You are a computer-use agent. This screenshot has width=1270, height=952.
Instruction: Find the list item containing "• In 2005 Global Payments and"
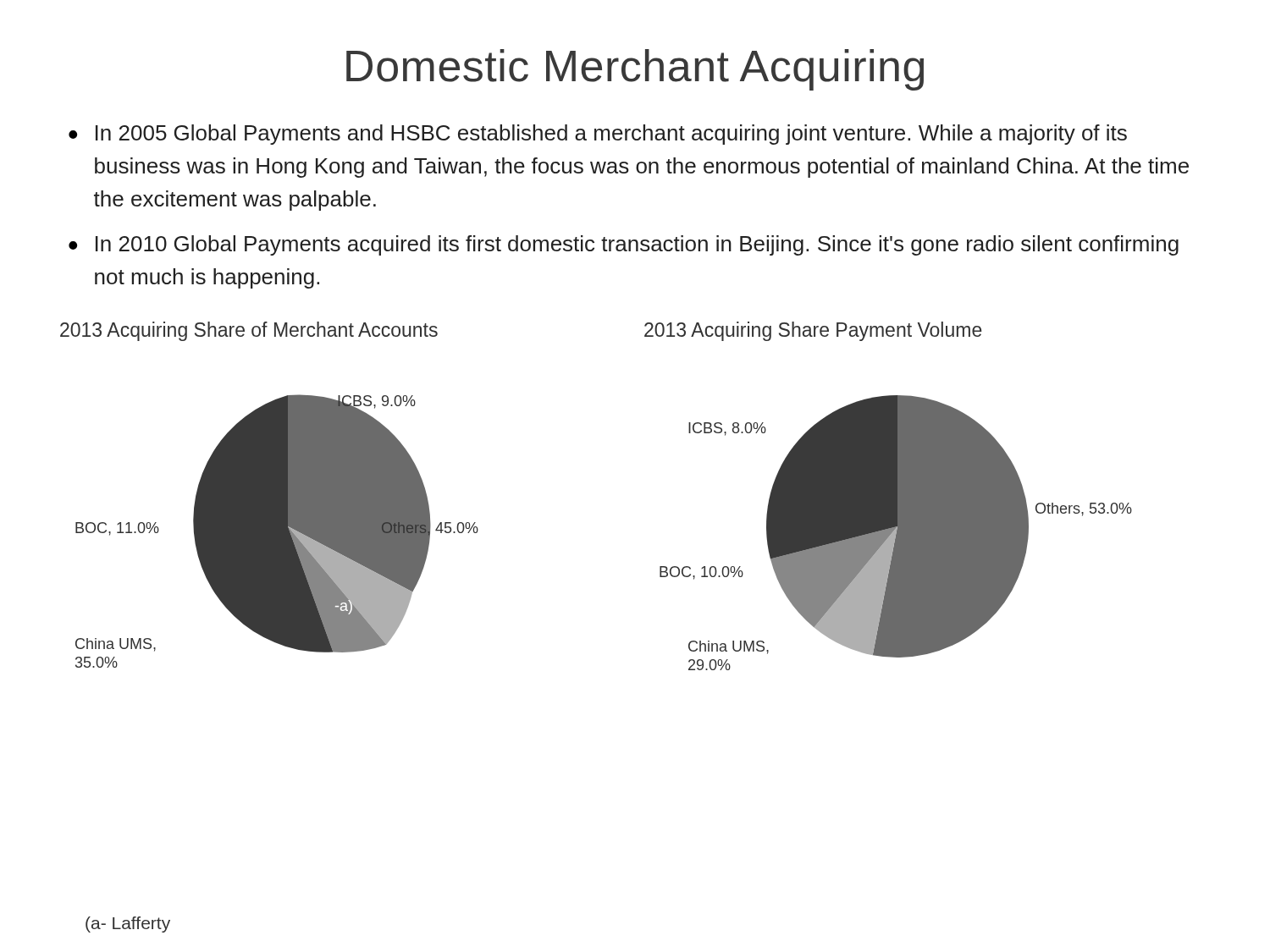(x=598, y=135)
